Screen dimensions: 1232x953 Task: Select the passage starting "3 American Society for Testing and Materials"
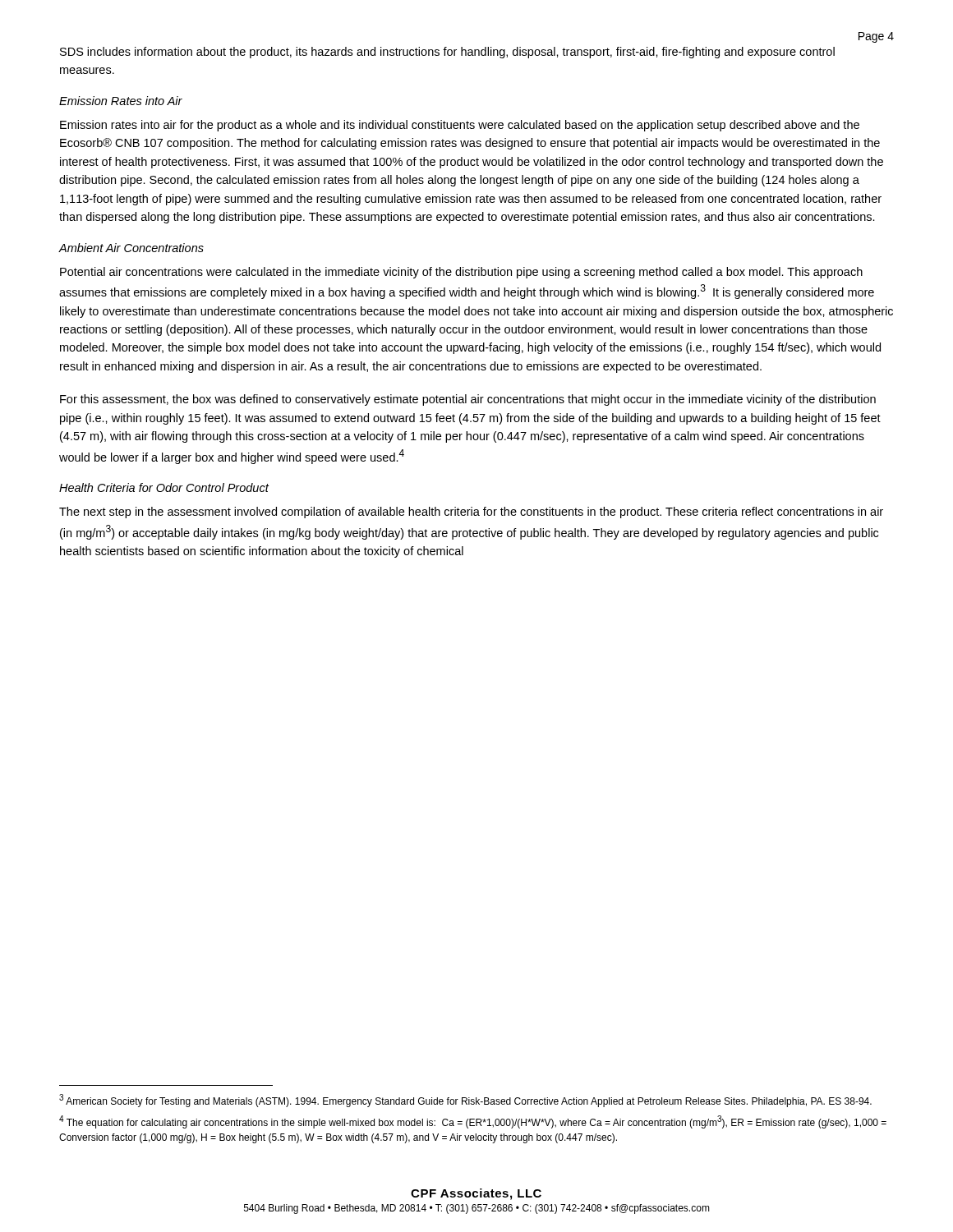(x=466, y=1100)
